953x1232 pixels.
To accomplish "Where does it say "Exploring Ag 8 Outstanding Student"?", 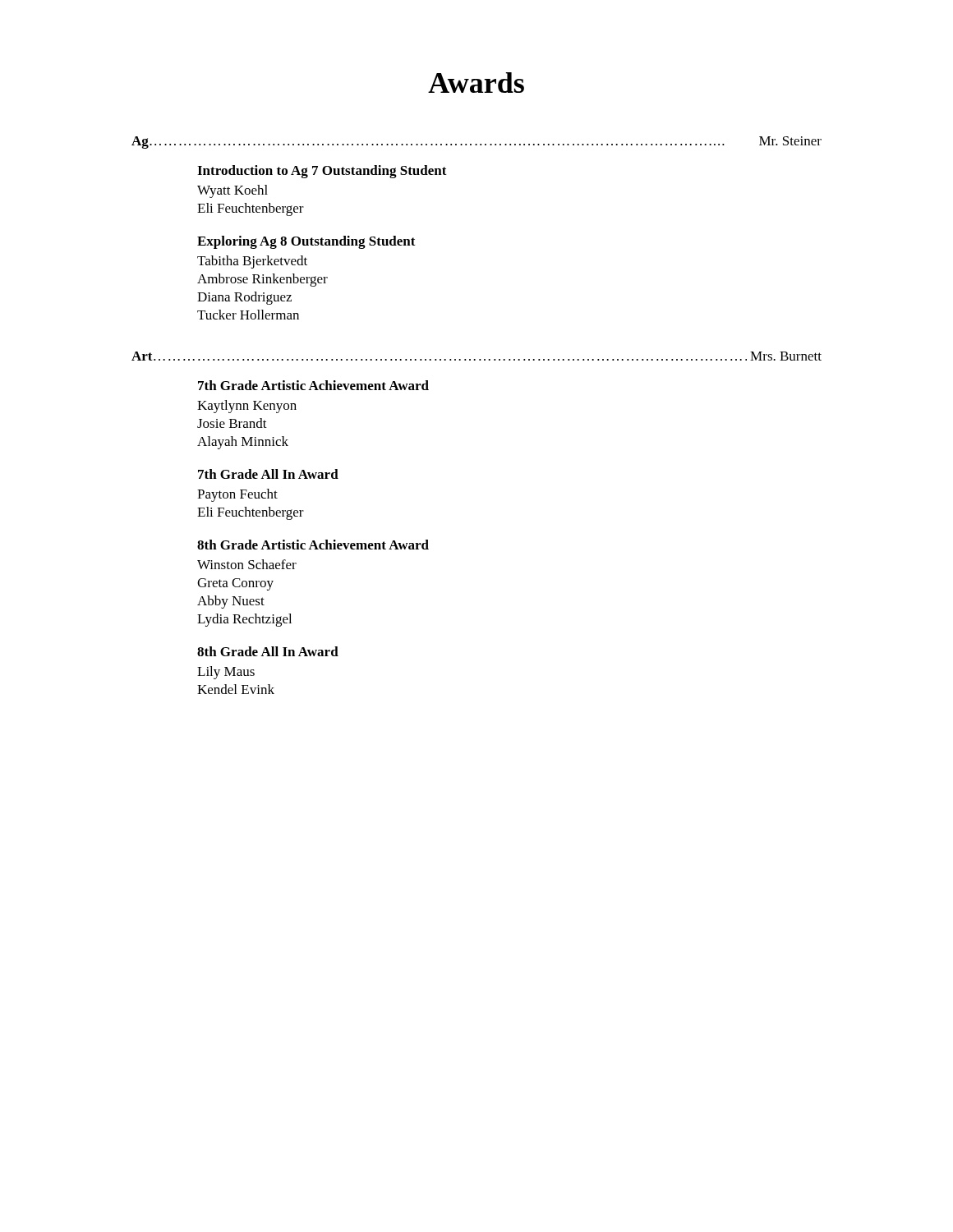I will (x=306, y=241).
